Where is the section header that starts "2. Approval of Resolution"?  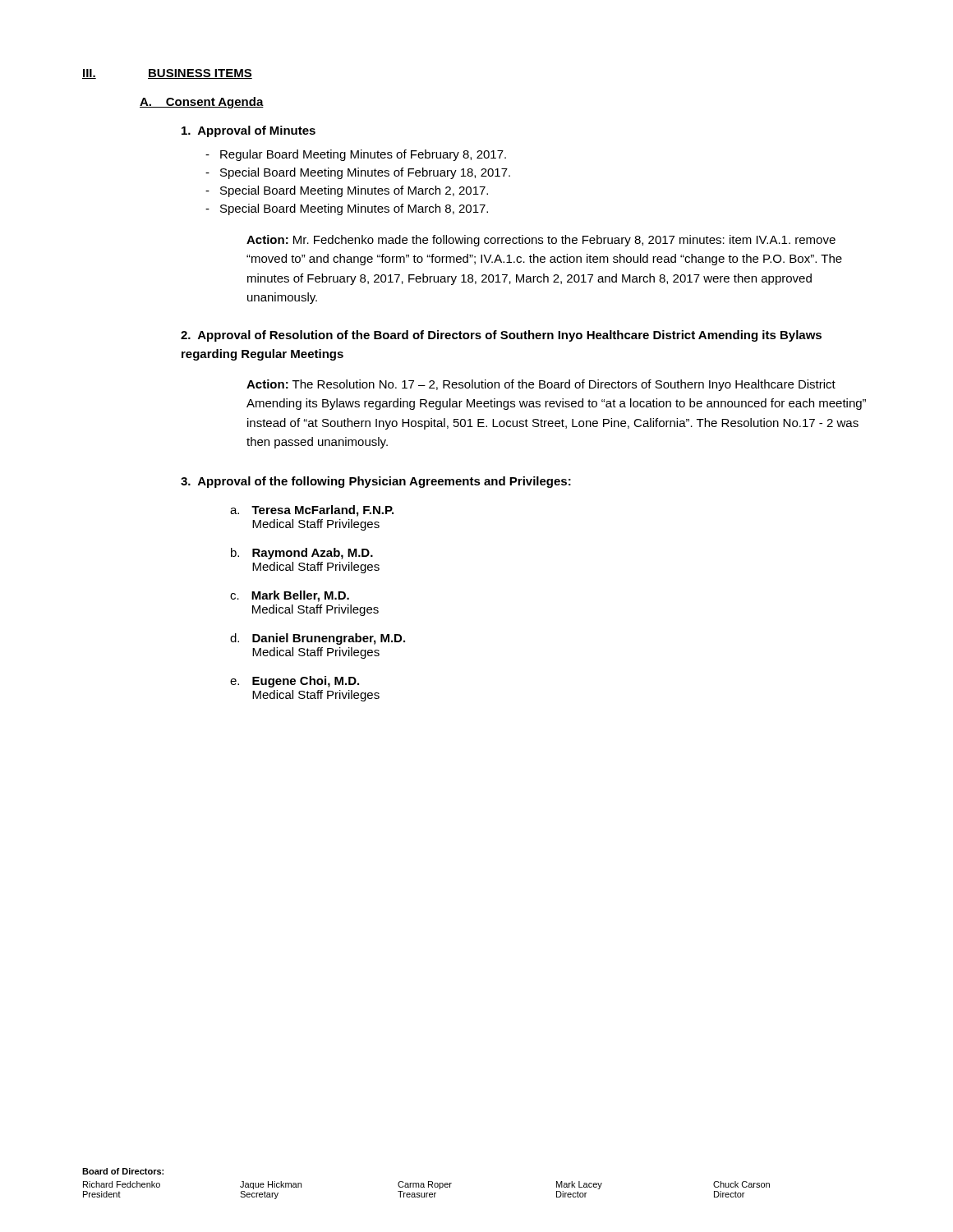click(x=501, y=344)
